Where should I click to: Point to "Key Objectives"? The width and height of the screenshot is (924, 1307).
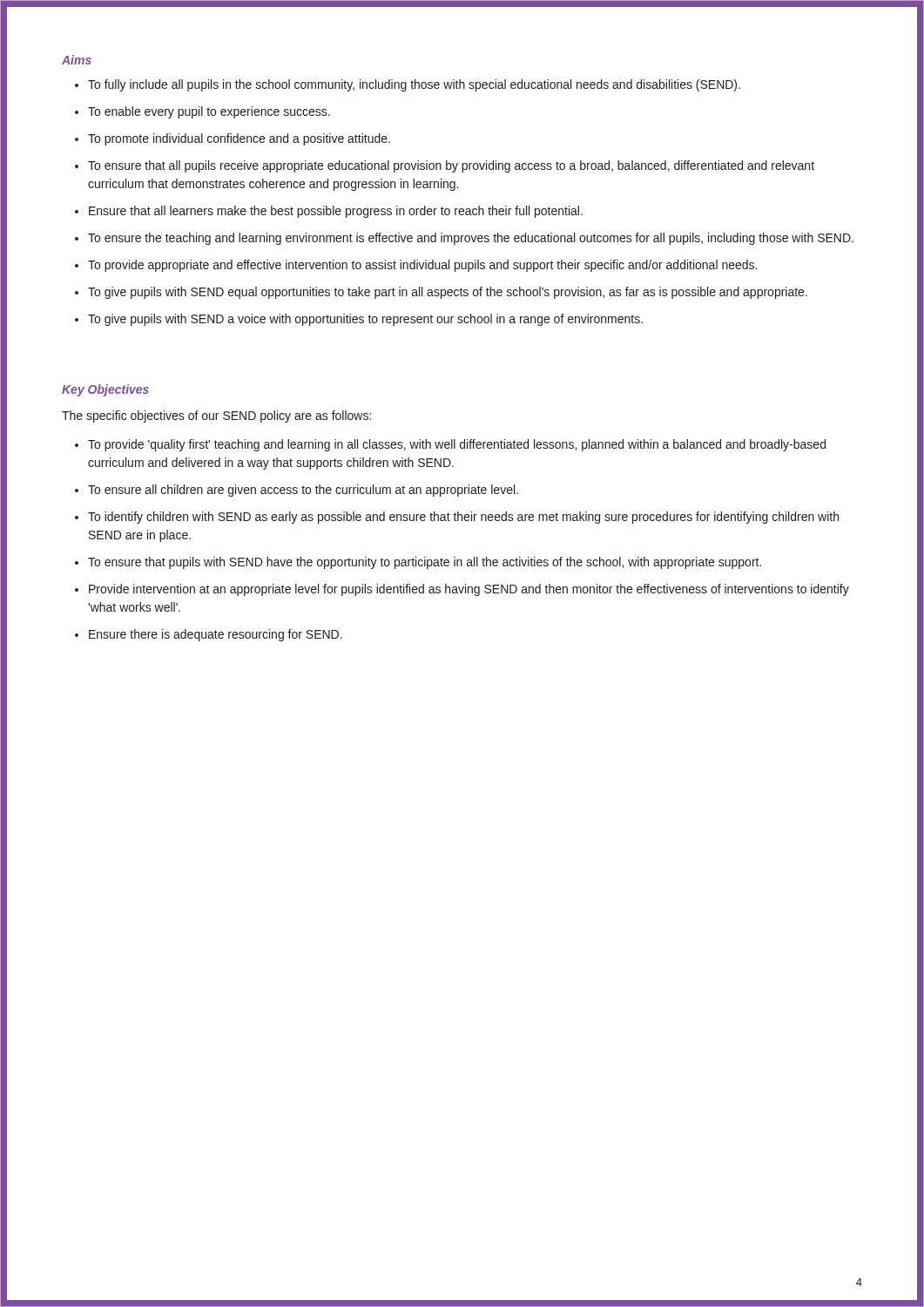(x=106, y=389)
